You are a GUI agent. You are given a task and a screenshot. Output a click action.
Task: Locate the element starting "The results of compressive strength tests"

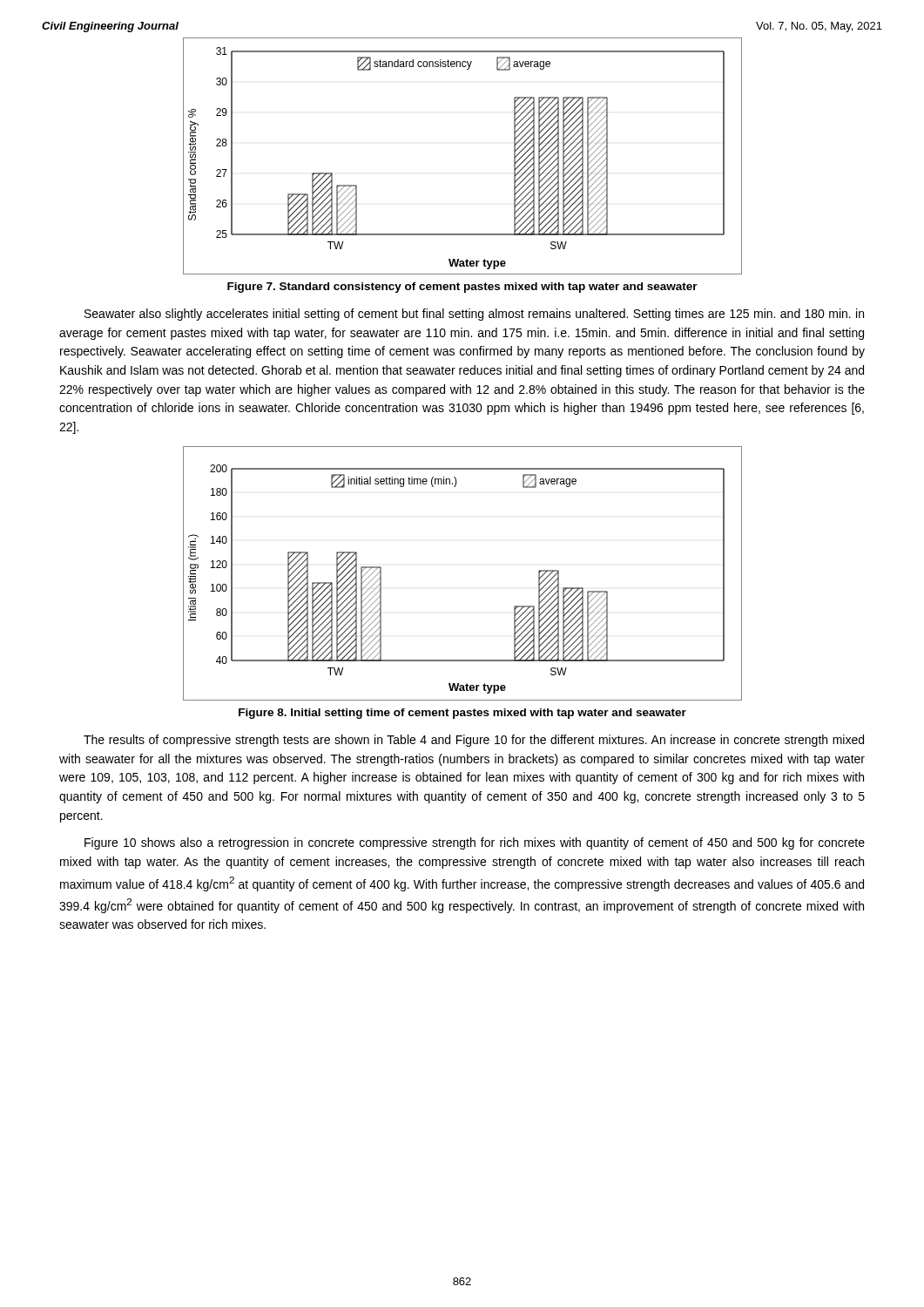tap(462, 777)
